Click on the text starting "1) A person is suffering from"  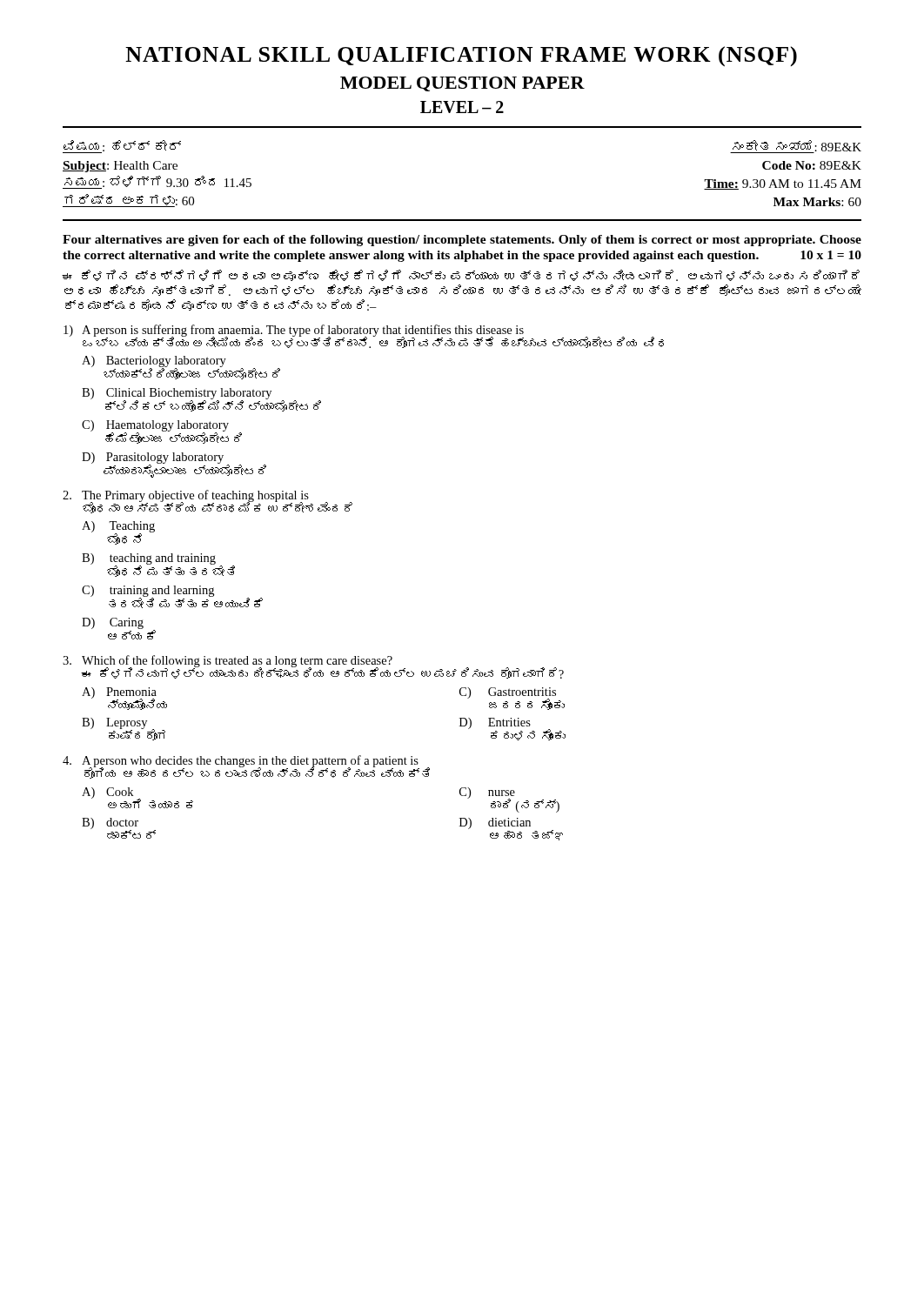pyautogui.click(x=364, y=336)
